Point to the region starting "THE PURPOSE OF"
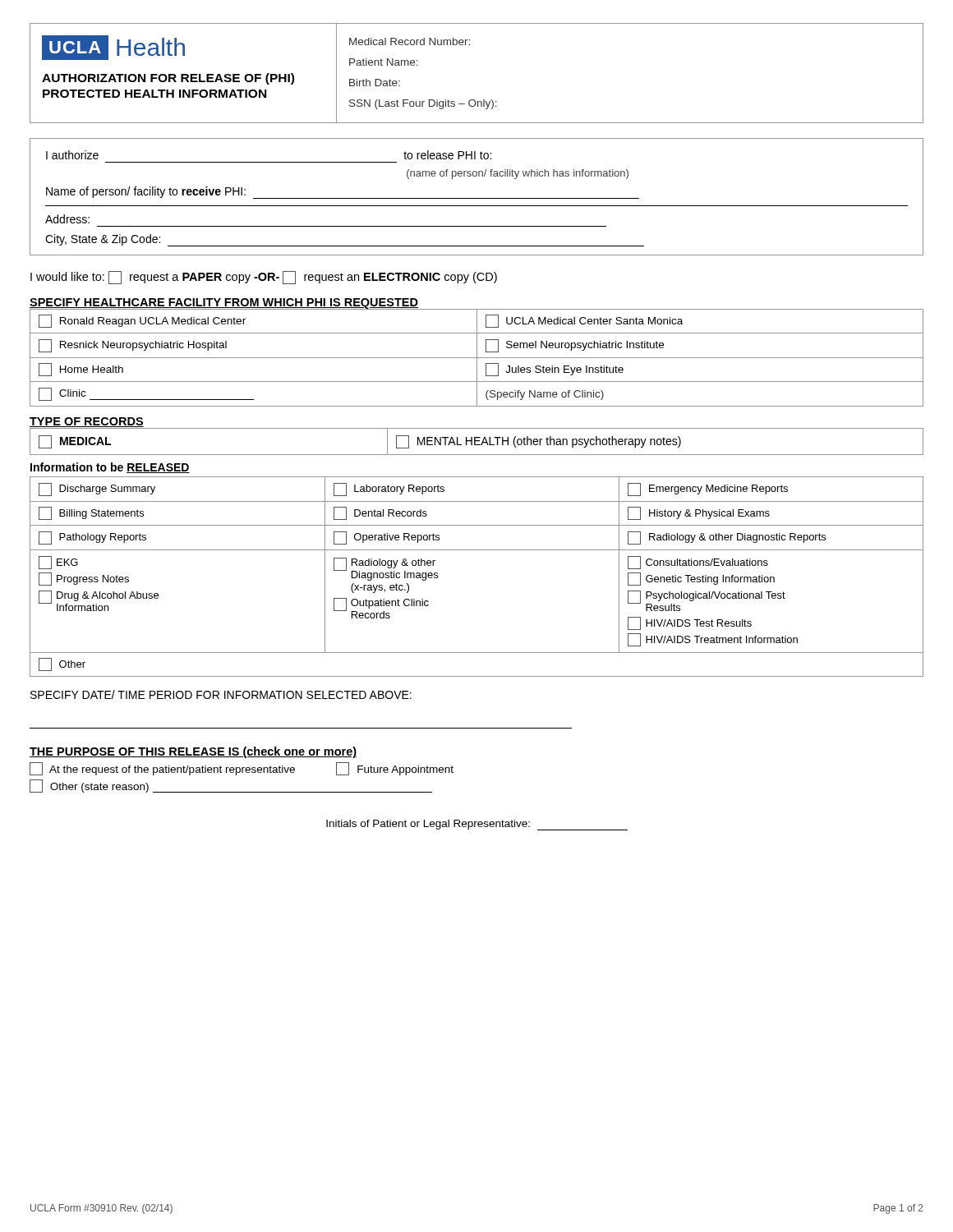 tap(193, 752)
